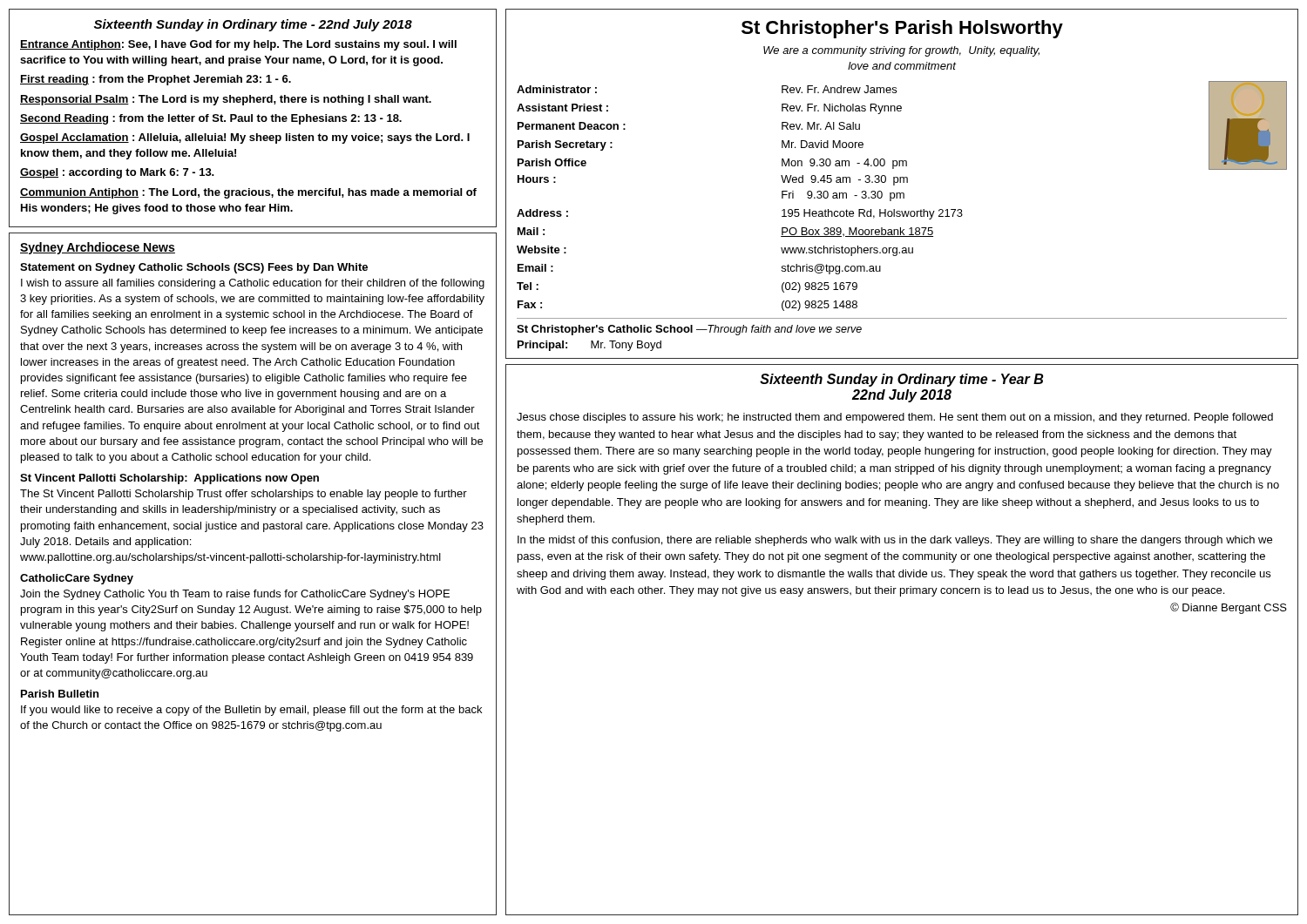Point to the region starting "Principal: Mr. Tony Boyd"
Screen dimensions: 924x1307
point(589,345)
